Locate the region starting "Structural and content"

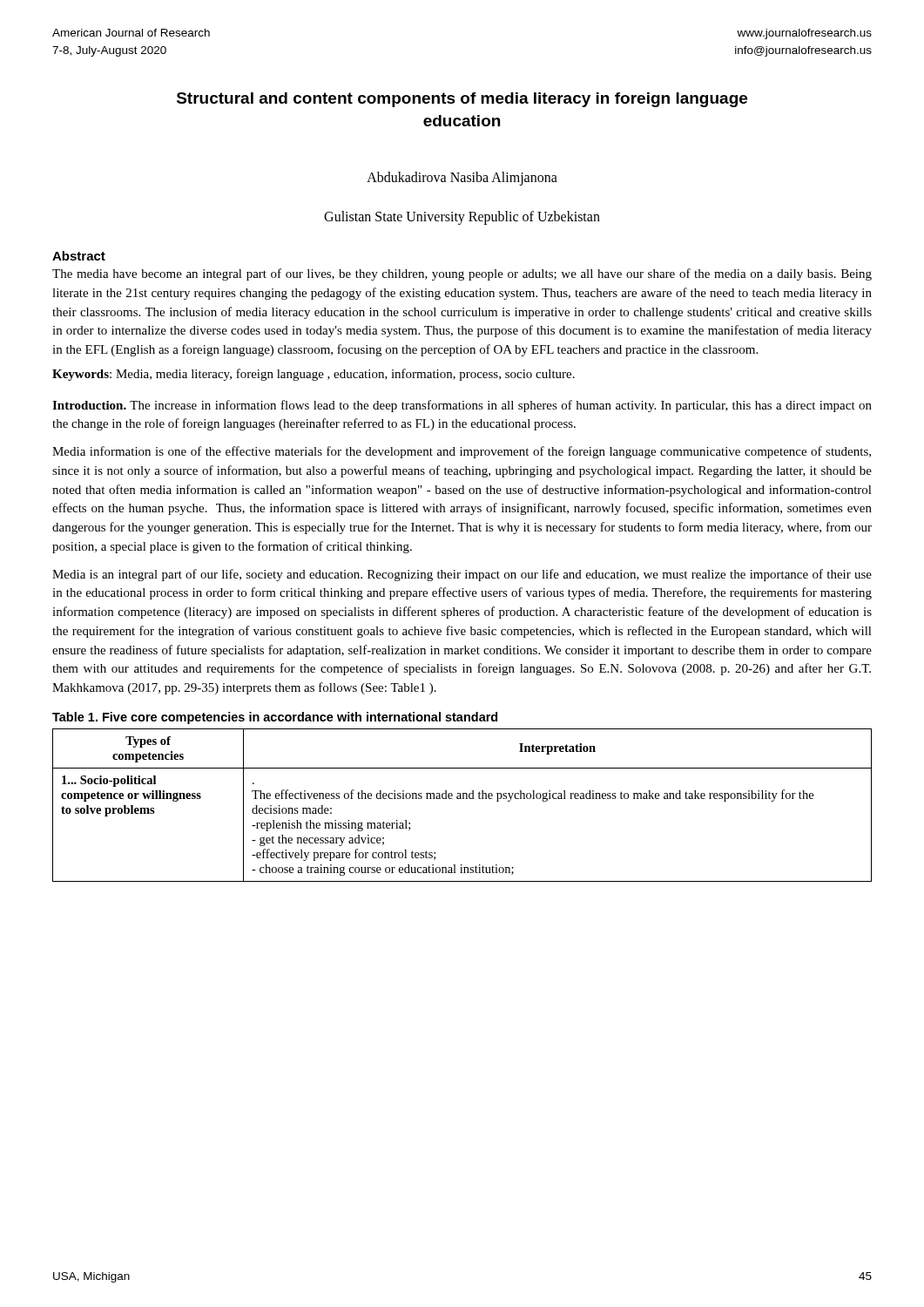point(462,110)
